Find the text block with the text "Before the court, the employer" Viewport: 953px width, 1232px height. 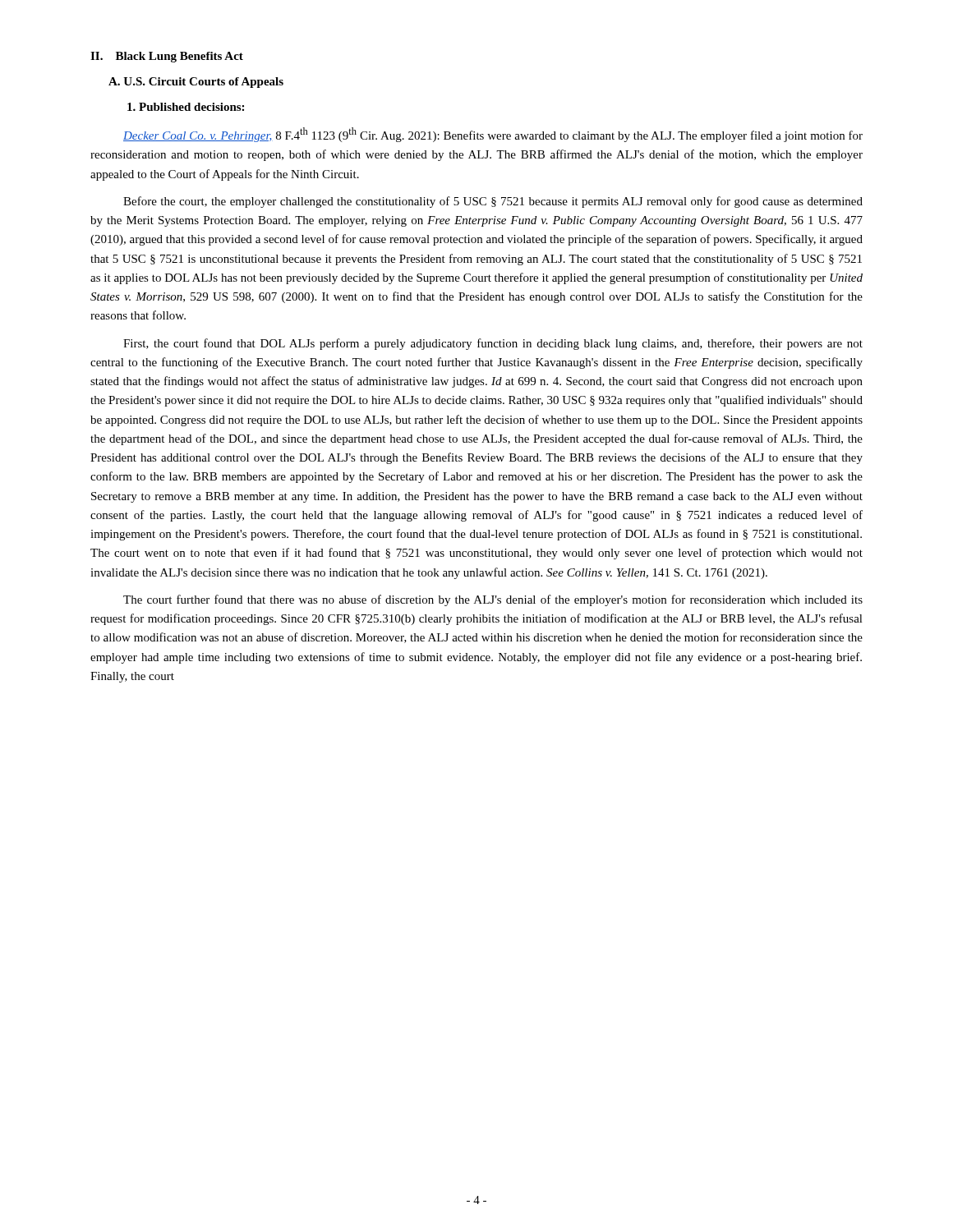point(476,258)
